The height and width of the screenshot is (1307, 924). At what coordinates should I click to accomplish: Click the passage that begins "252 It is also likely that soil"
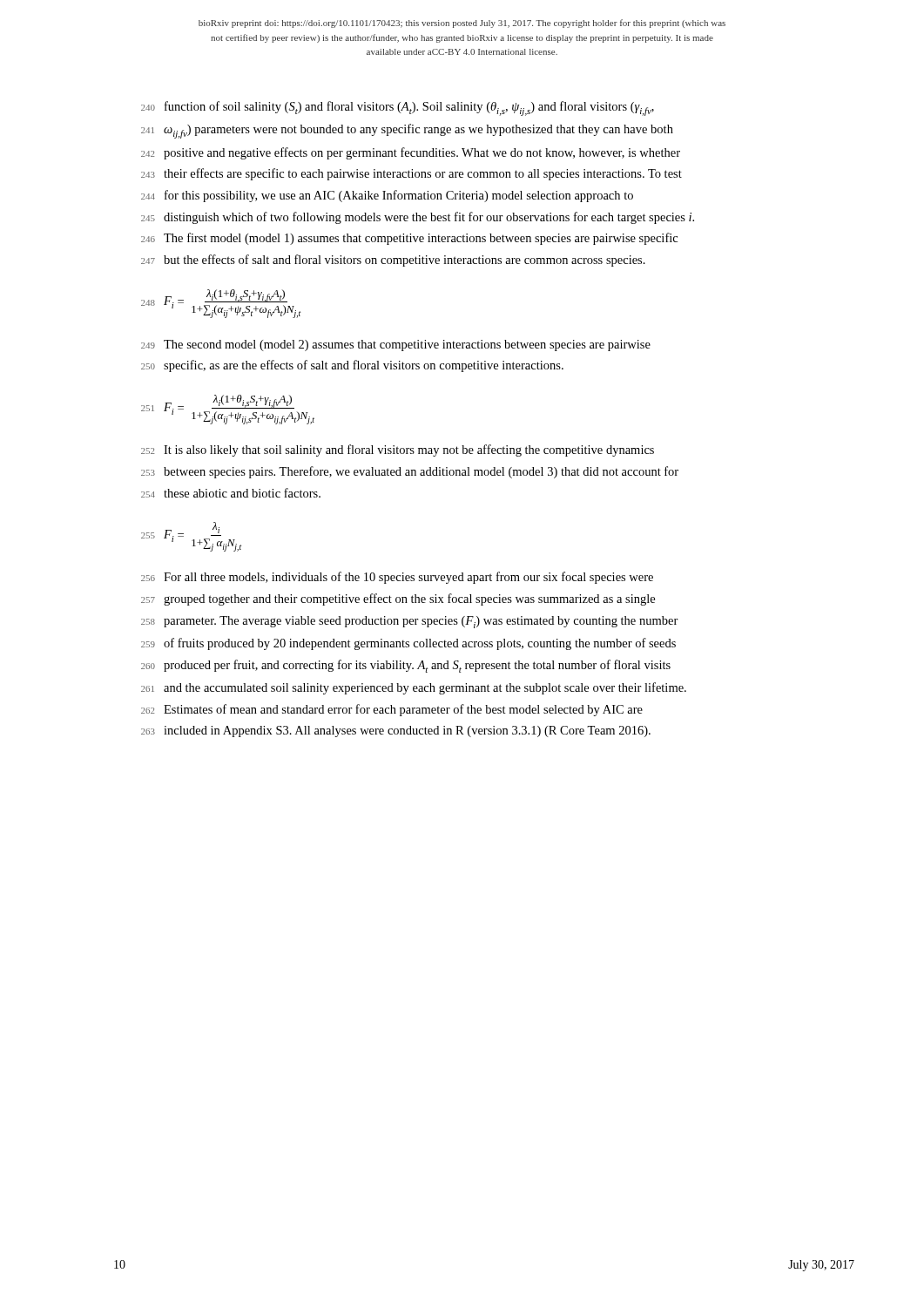(484, 472)
